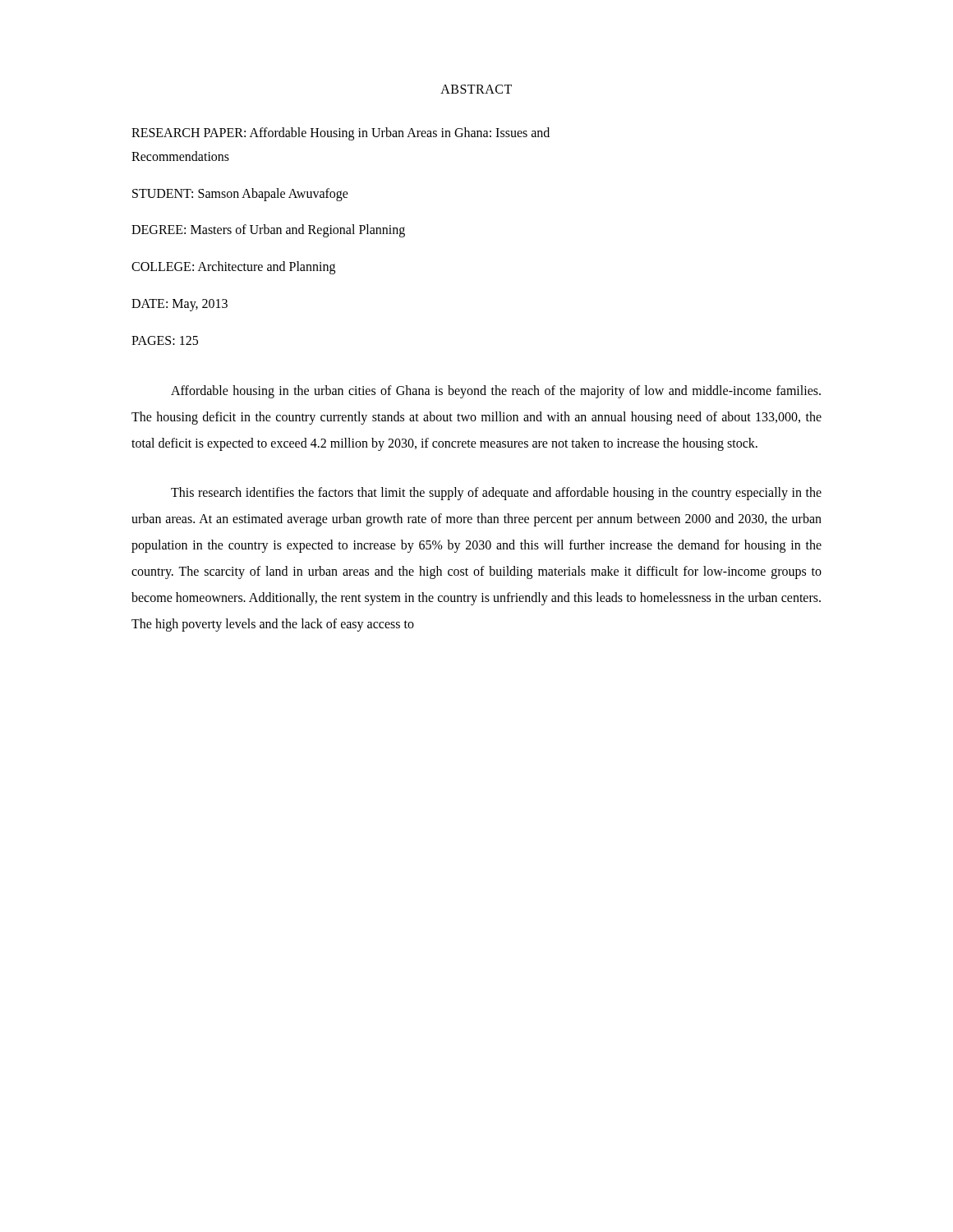This screenshot has width=953, height=1232.
Task: Navigate to the text block starting "DEGREE: Masters of Urban and Regional"
Action: coord(268,230)
